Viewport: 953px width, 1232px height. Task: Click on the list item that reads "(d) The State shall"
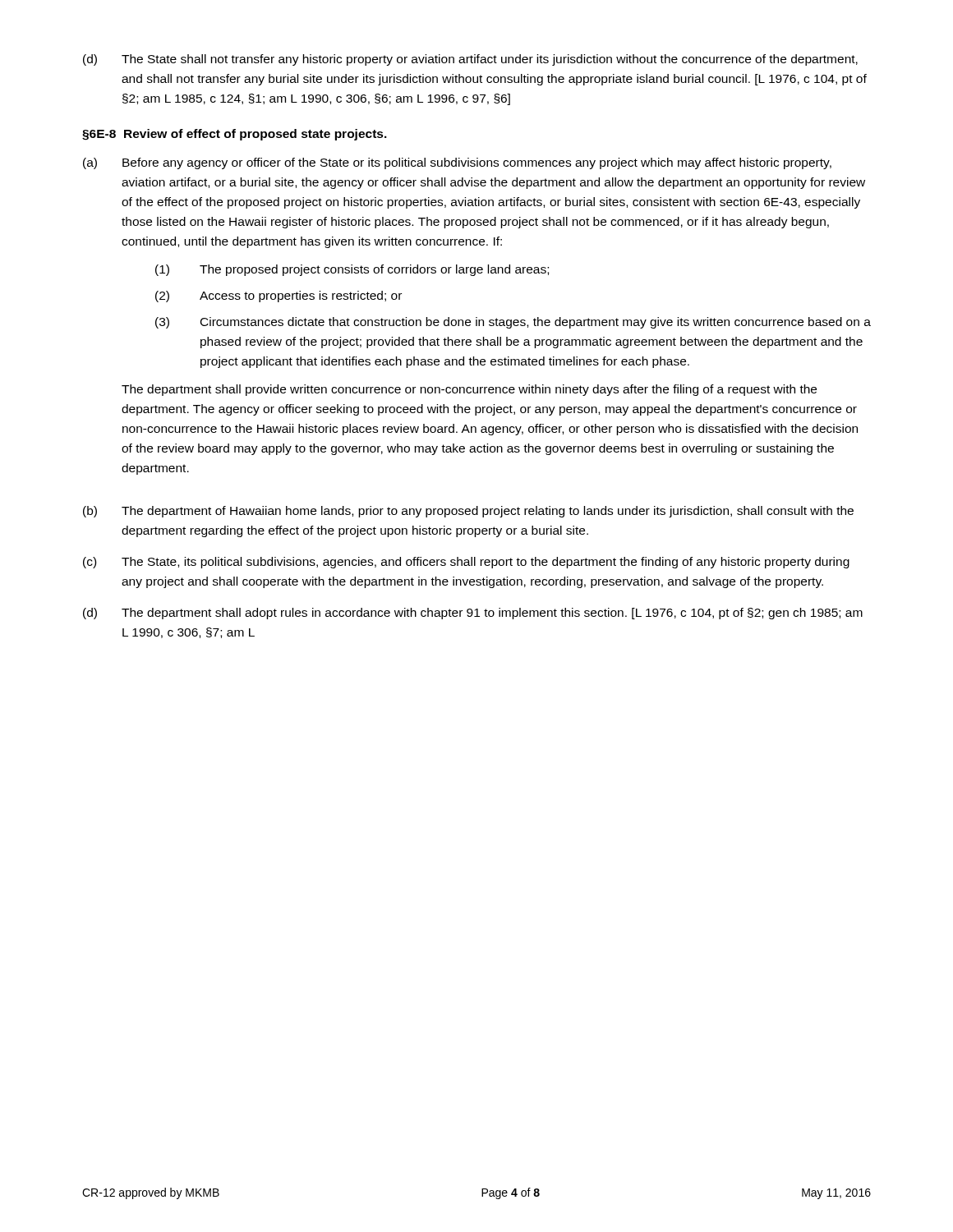(x=476, y=79)
